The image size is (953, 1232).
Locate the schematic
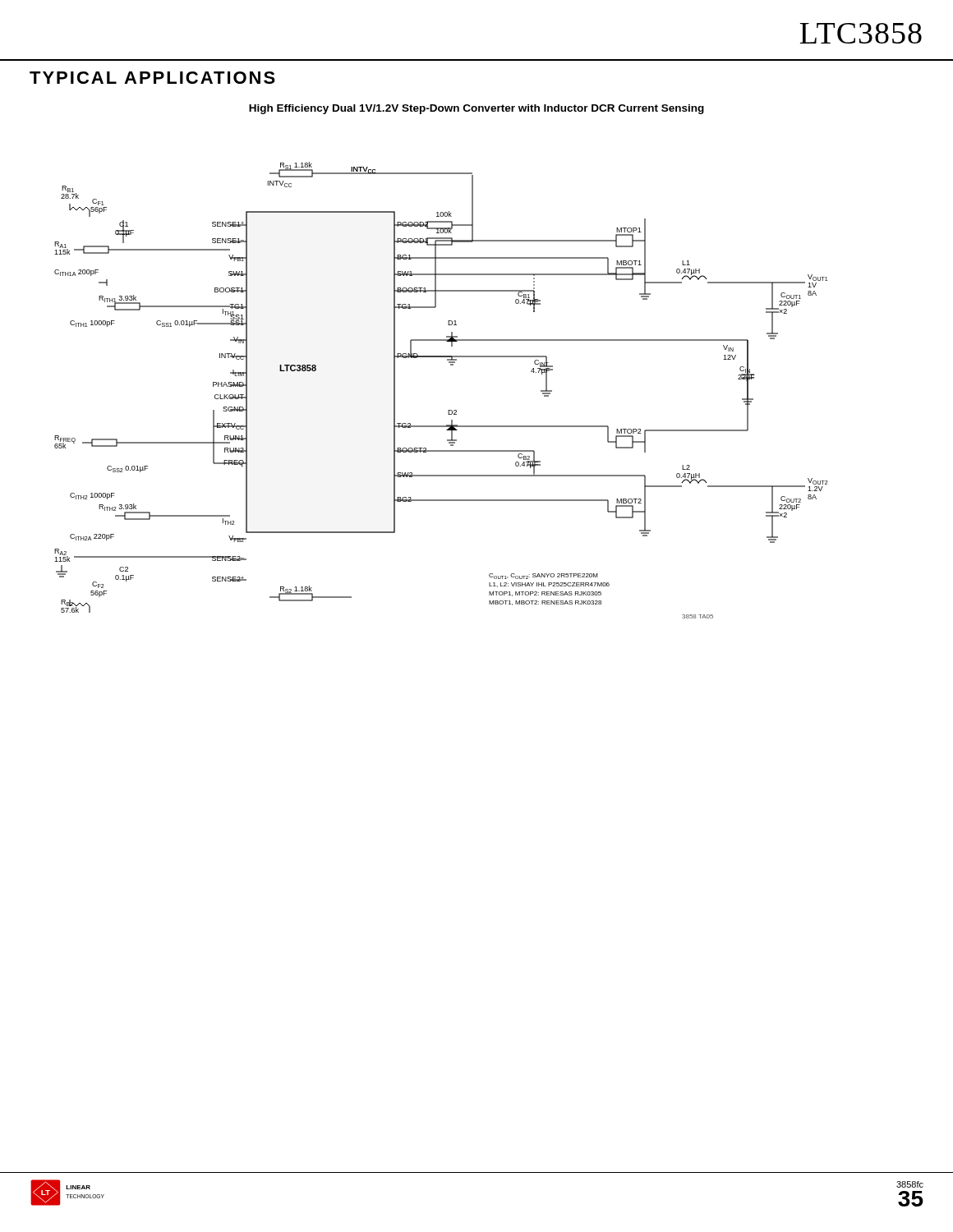[476, 376]
